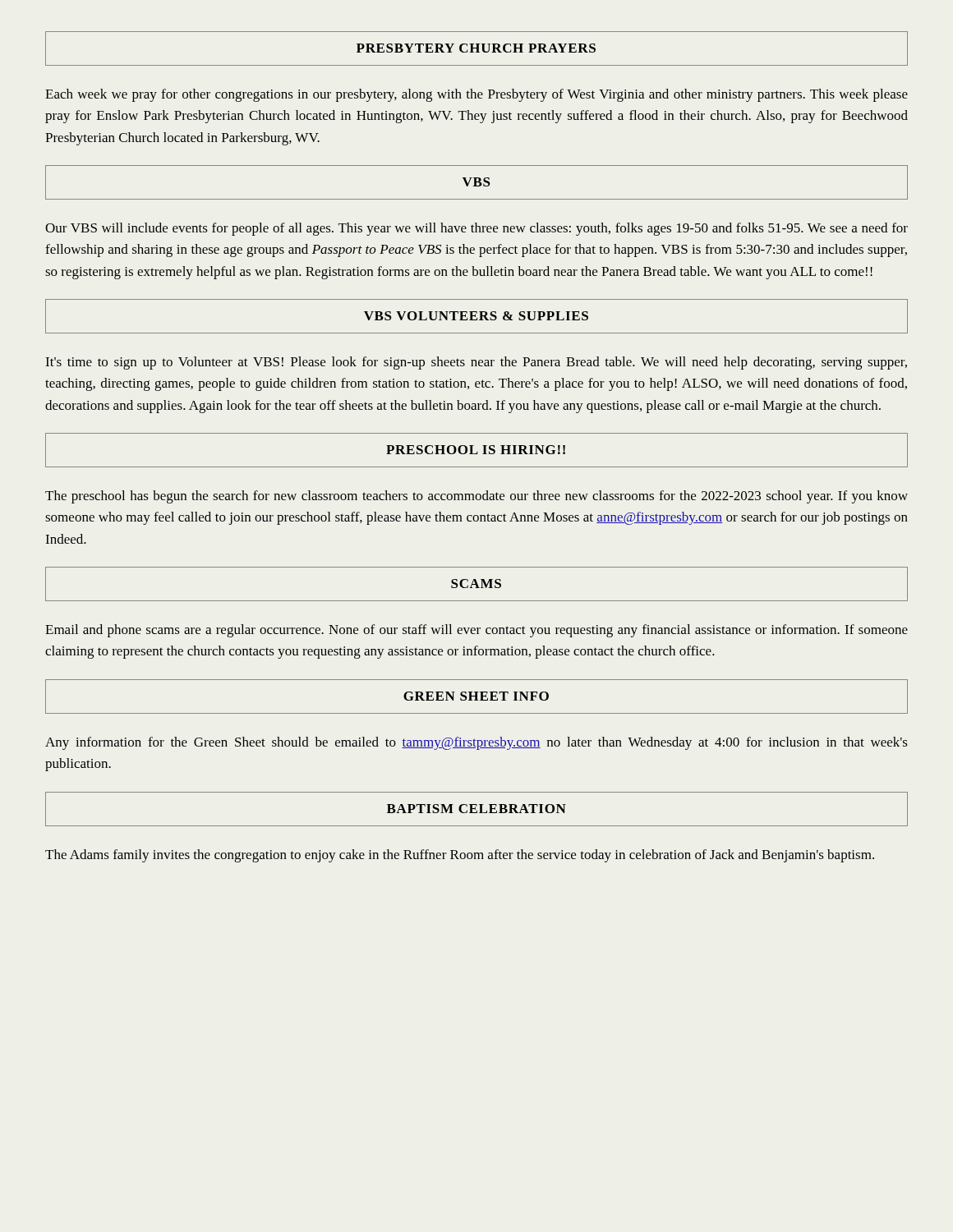Locate the text block that reads "Any information for the Green"

pyautogui.click(x=476, y=753)
